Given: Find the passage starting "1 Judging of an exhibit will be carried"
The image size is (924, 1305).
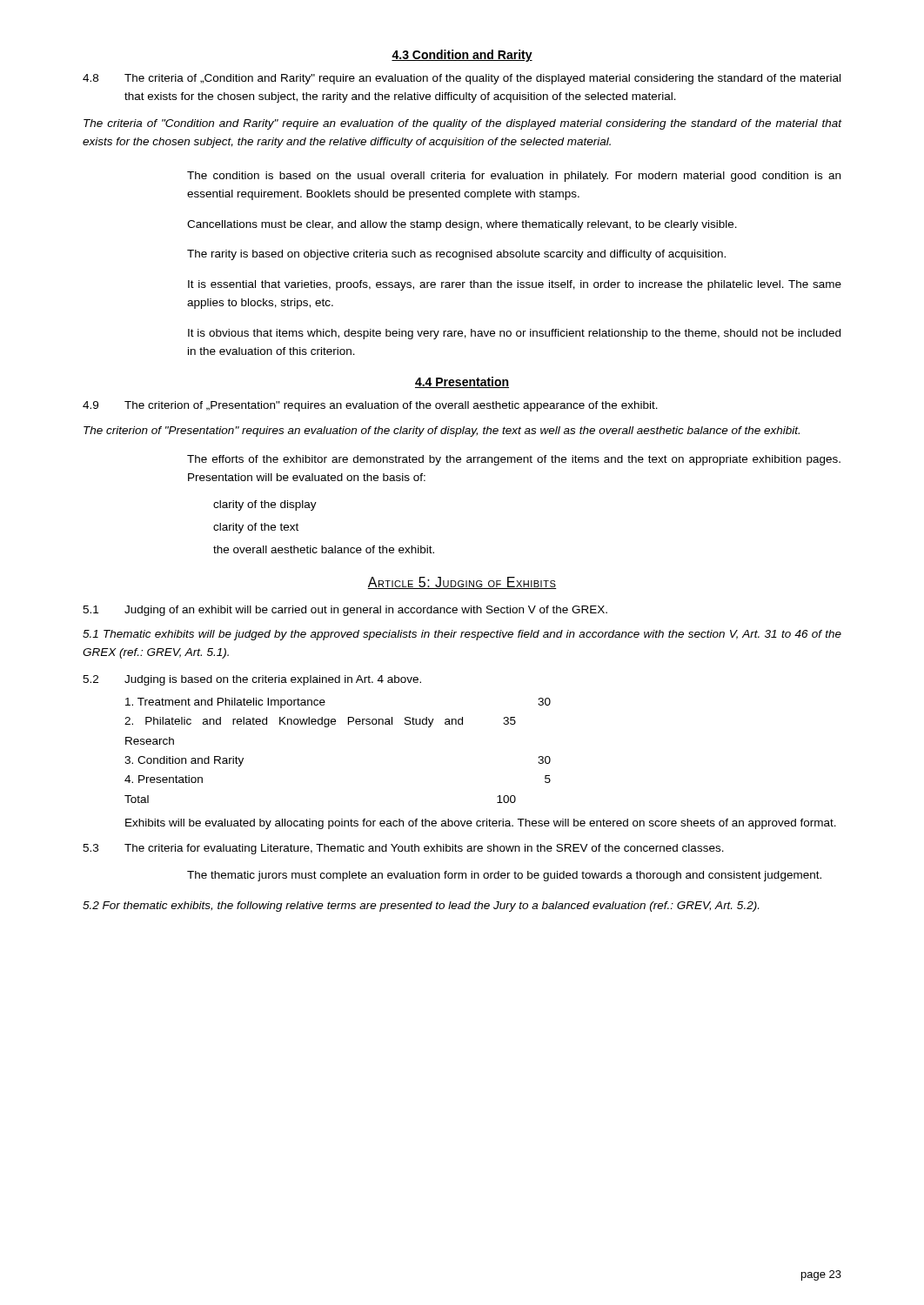Looking at the screenshot, I should coord(462,610).
